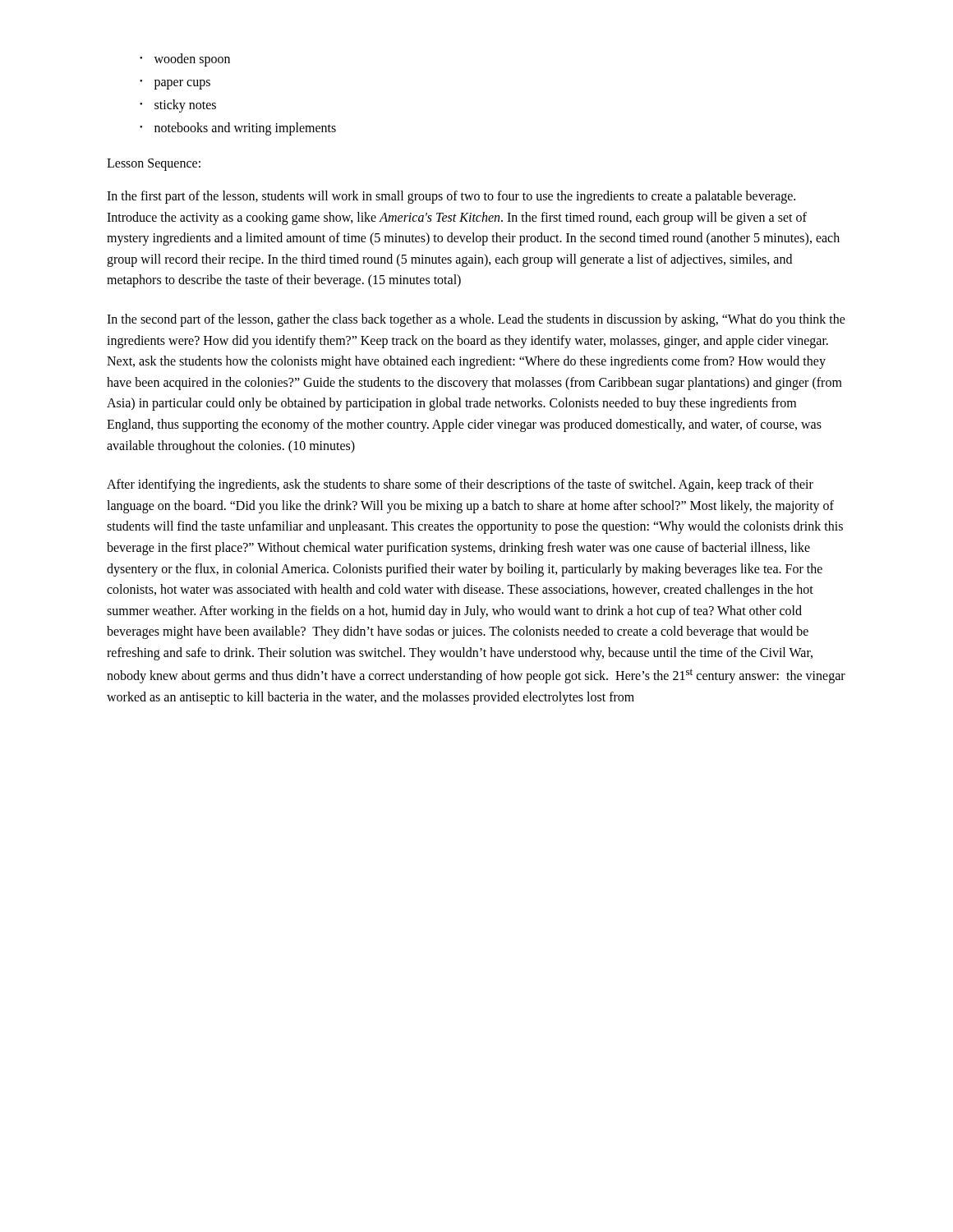Locate the block starting "• sticky notes"

coord(178,105)
